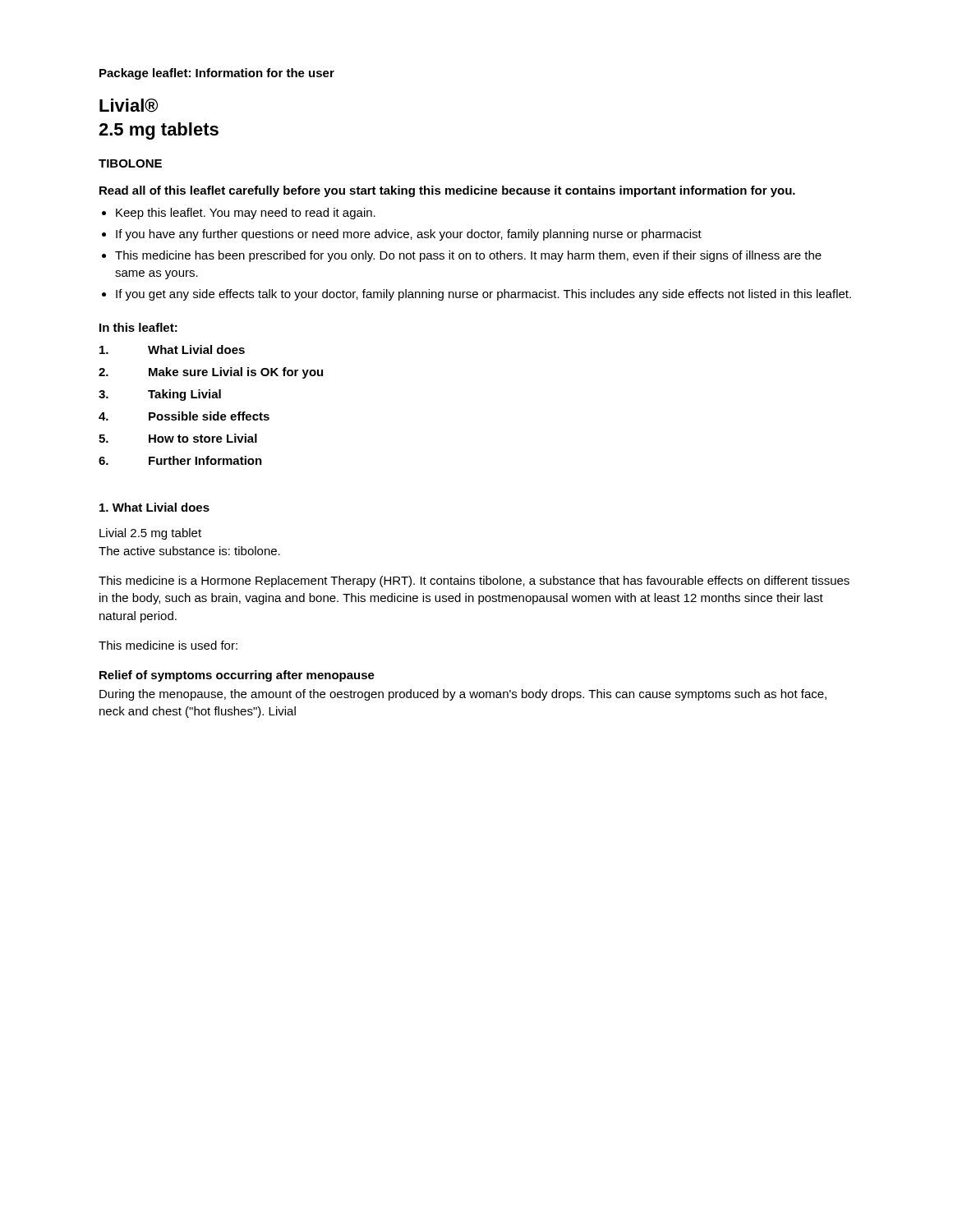Find the passage starting "In this leaflet:"
Screen dimensions: 1232x953
[138, 327]
